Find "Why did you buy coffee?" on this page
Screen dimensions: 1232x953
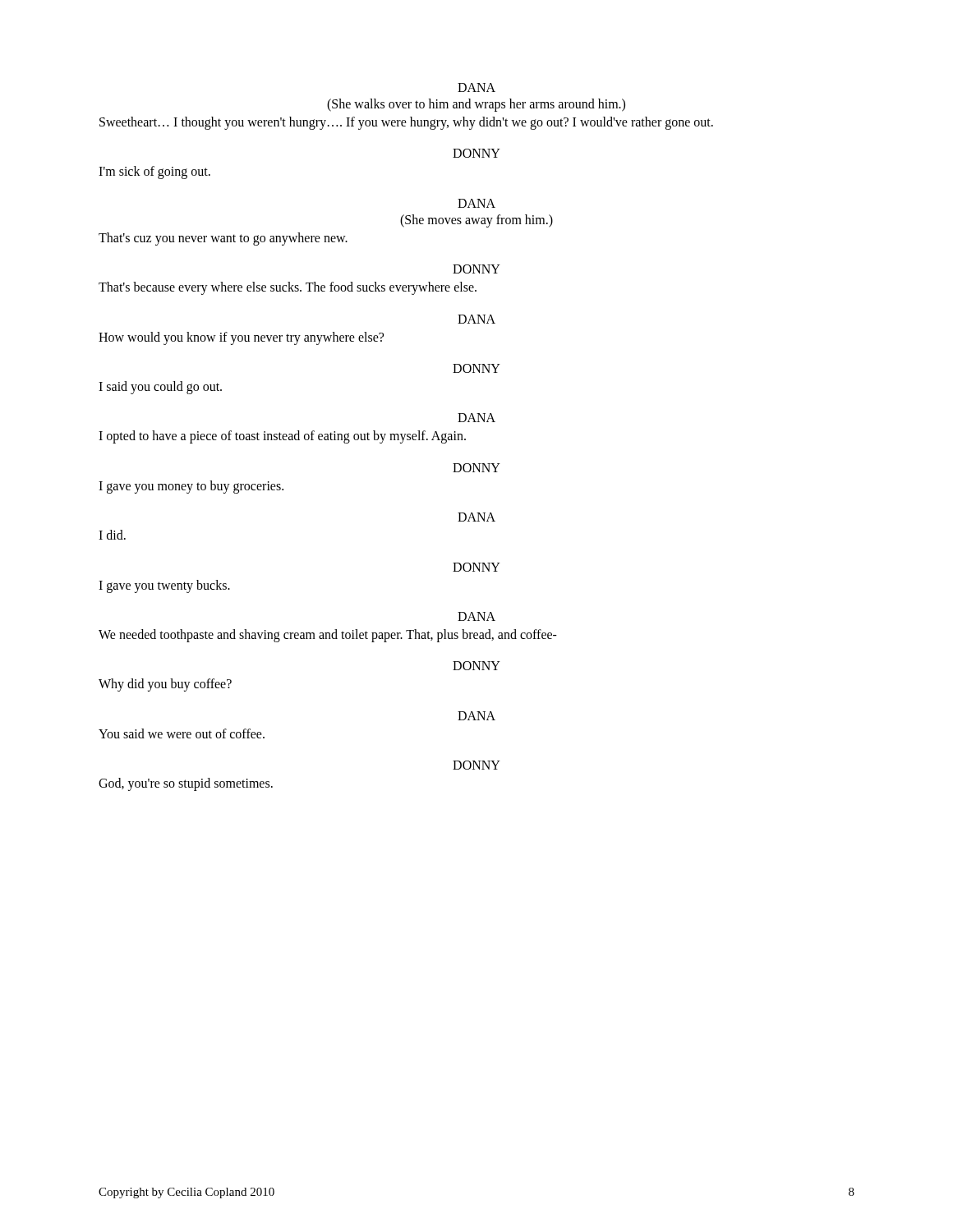pyautogui.click(x=165, y=684)
